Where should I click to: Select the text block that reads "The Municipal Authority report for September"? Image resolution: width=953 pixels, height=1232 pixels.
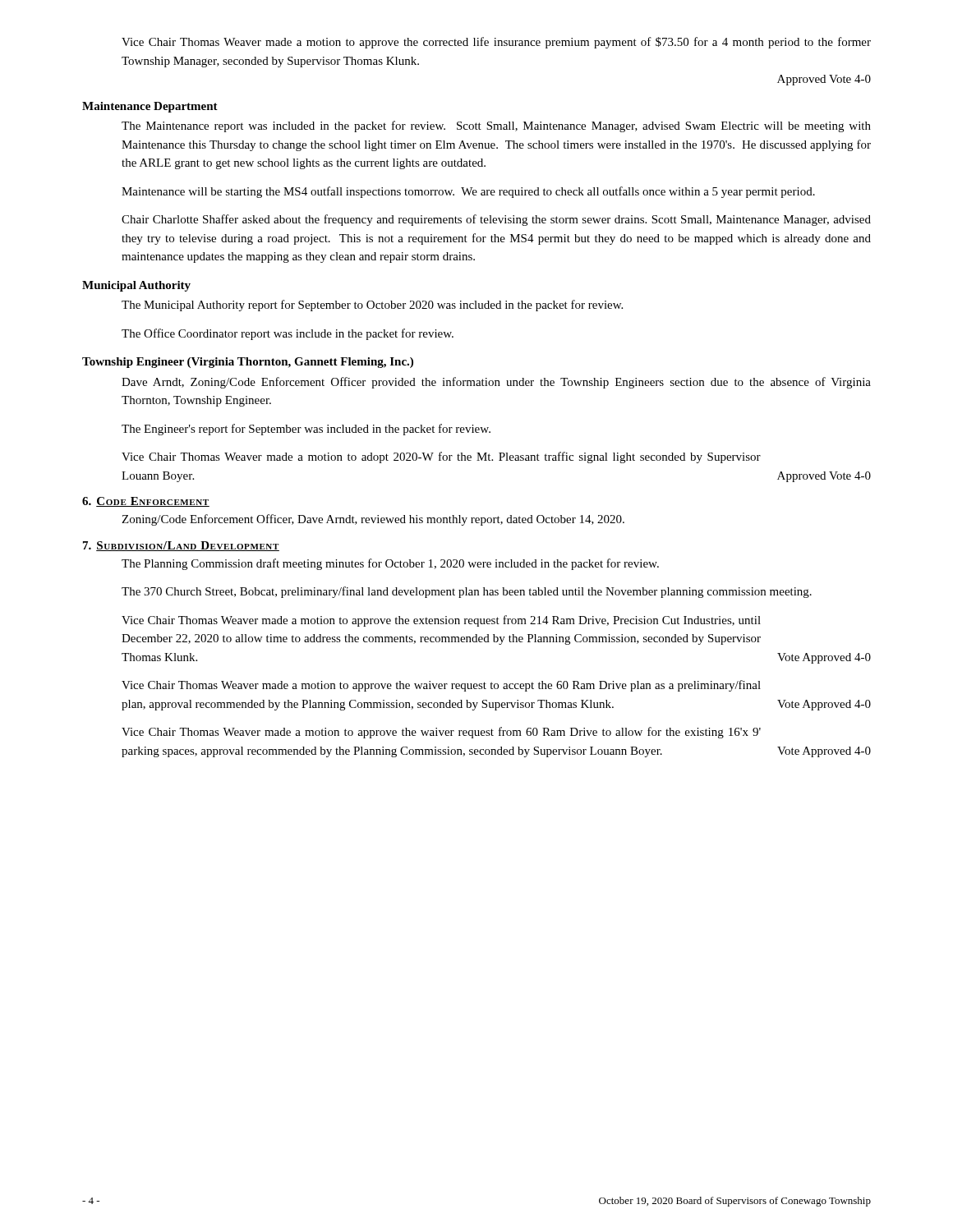373,305
